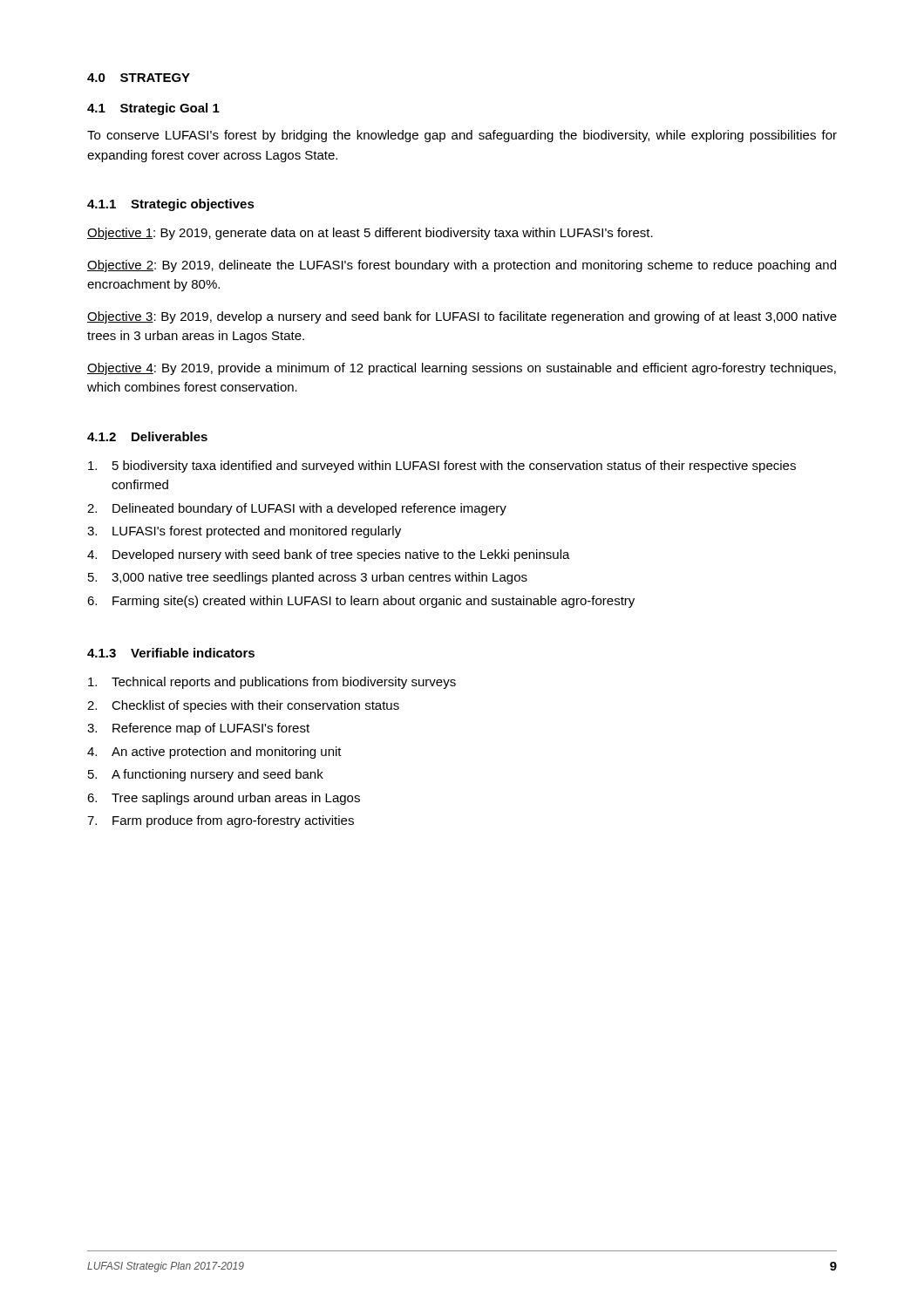The height and width of the screenshot is (1308, 924).
Task: Select the element starting "Objective 3: By 2019, develop a"
Action: [462, 325]
